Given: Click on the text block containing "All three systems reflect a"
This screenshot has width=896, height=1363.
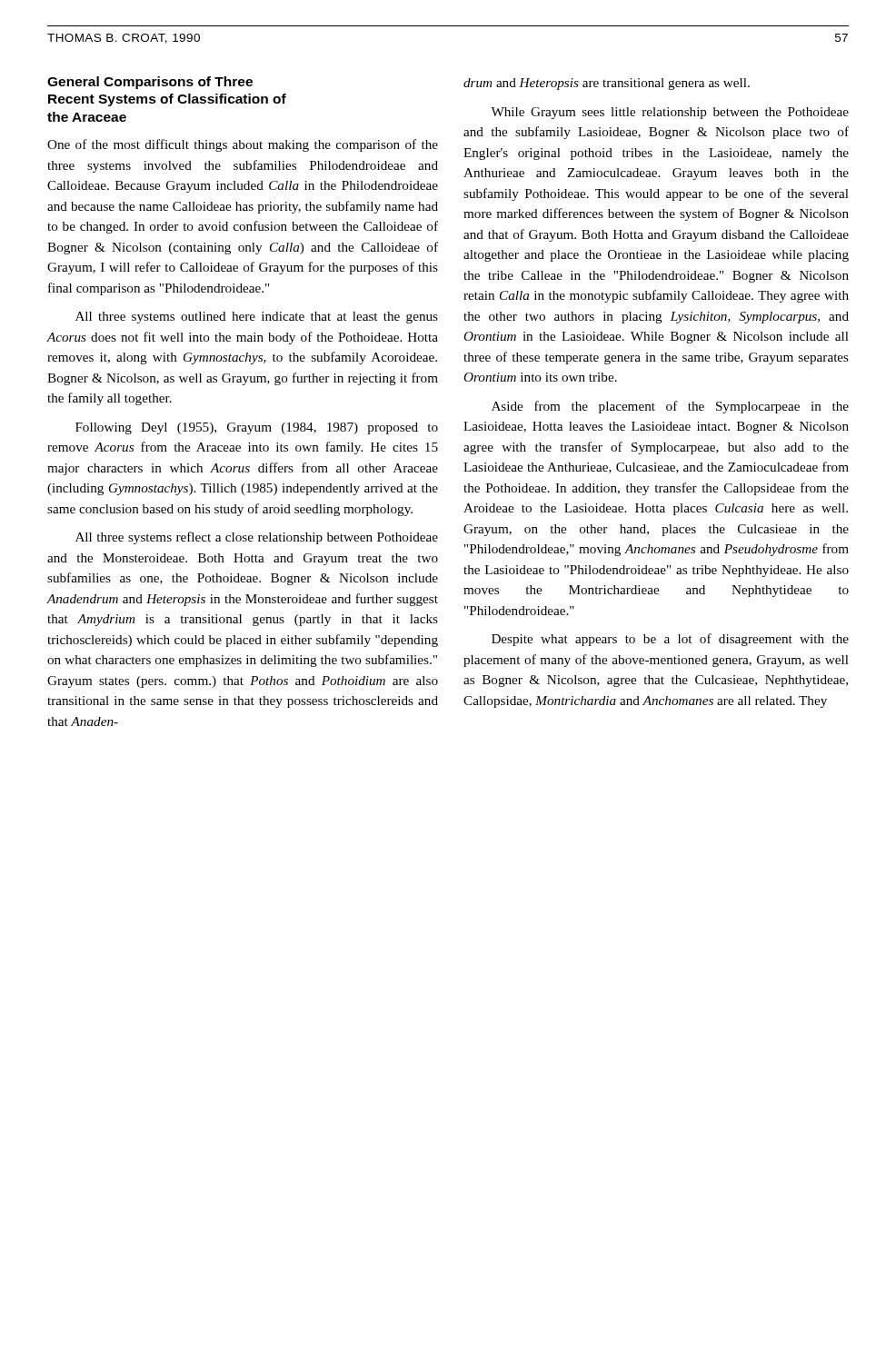Looking at the screenshot, I should coord(243,629).
